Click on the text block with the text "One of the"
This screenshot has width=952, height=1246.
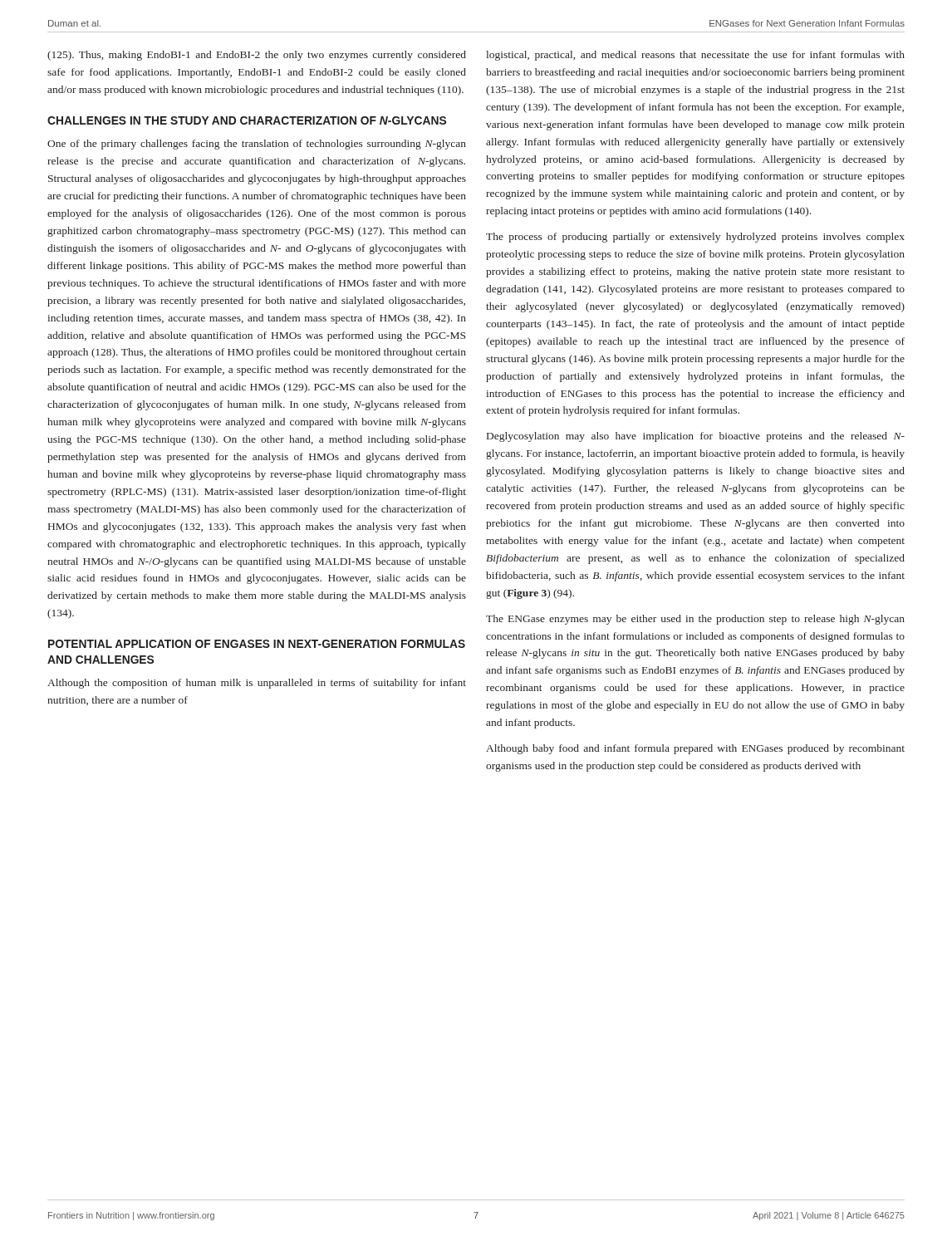pyautogui.click(x=257, y=378)
